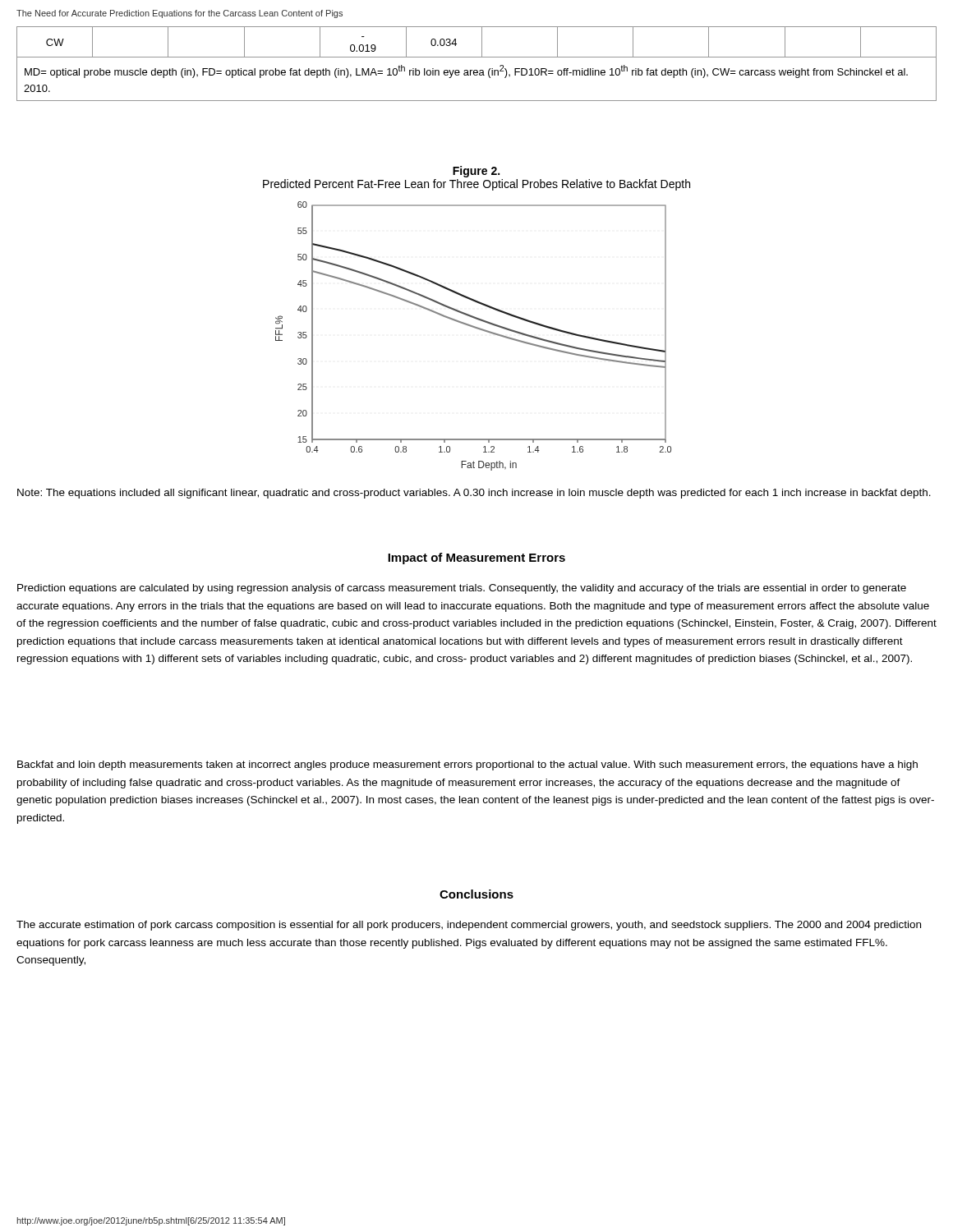
Task: Locate the caption
Action: [x=476, y=177]
